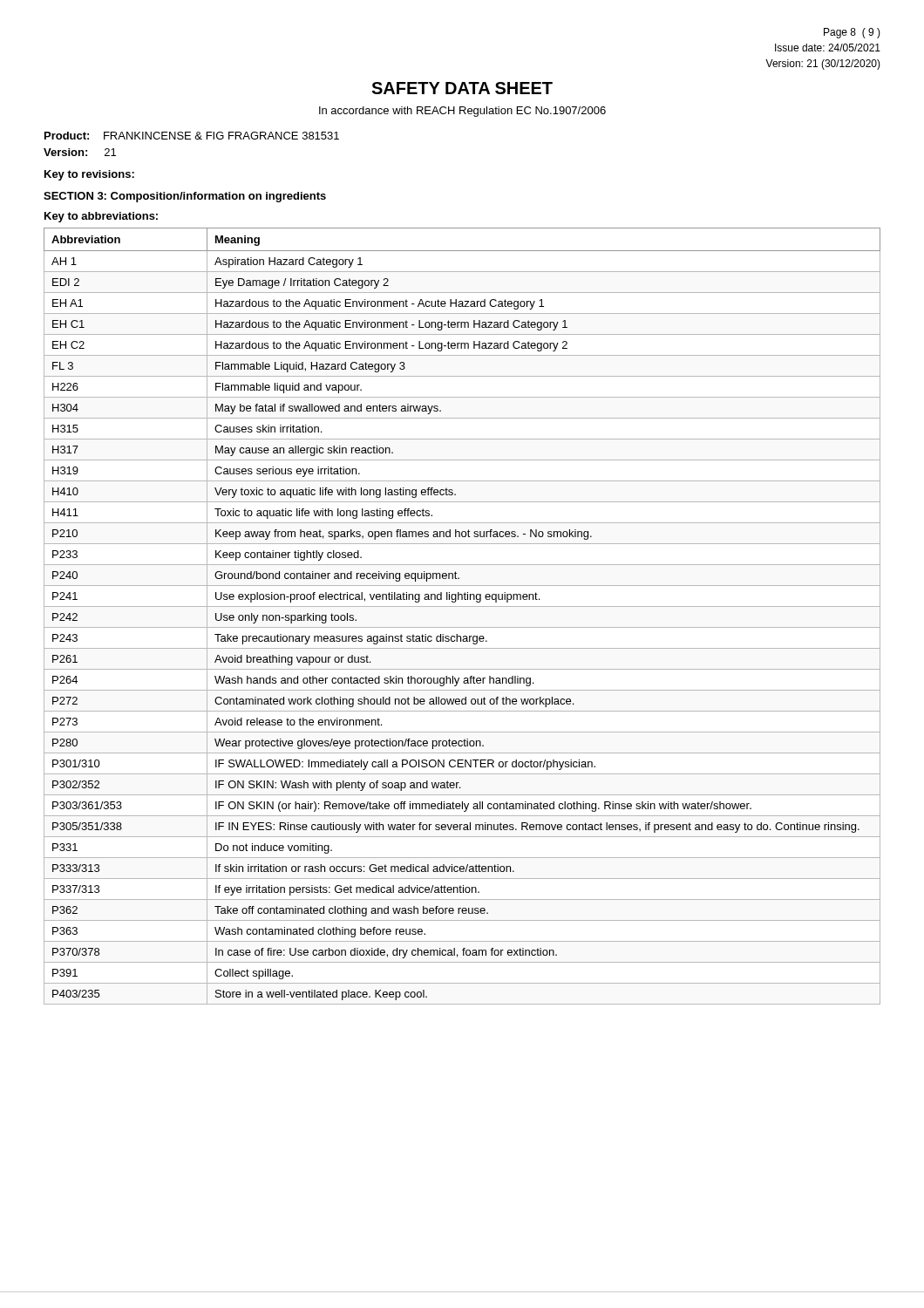Find the block on this page that starts "In accordance with"
This screenshot has height=1308, width=924.
tap(462, 110)
